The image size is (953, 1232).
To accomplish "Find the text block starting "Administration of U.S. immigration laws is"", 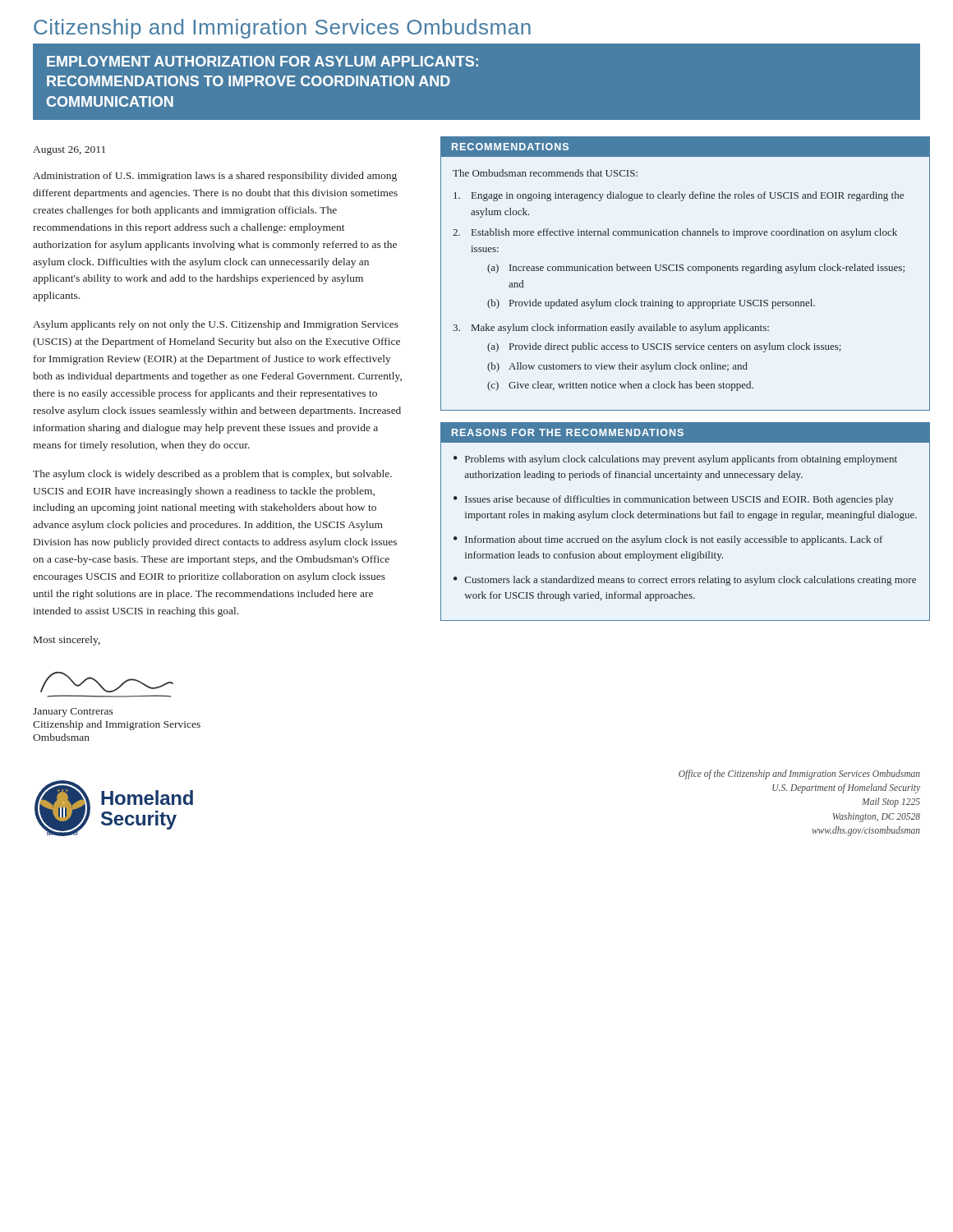I will pos(215,235).
